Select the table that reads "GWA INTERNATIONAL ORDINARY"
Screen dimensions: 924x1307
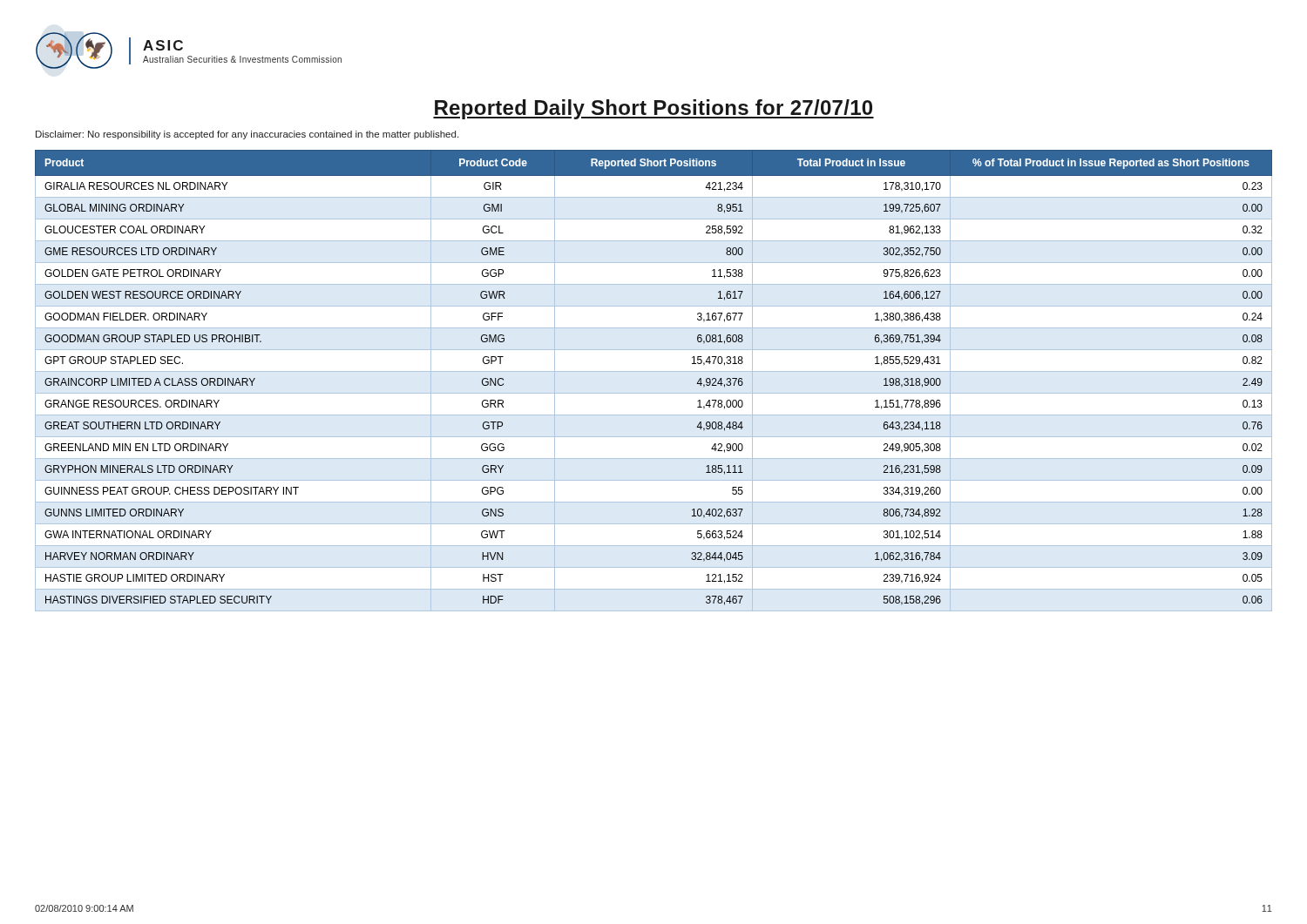click(654, 379)
